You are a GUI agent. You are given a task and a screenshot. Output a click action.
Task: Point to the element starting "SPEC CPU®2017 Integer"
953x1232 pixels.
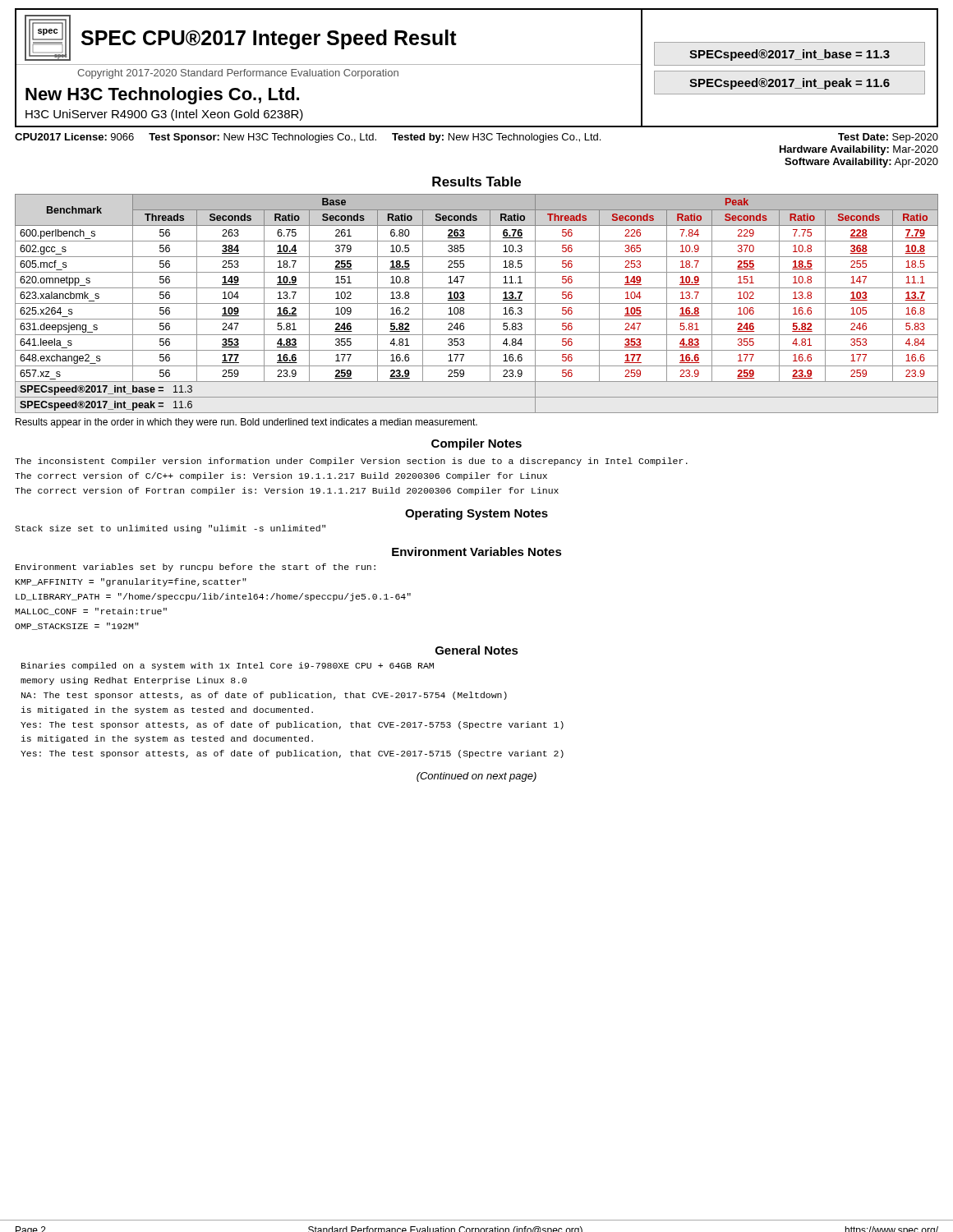[268, 37]
